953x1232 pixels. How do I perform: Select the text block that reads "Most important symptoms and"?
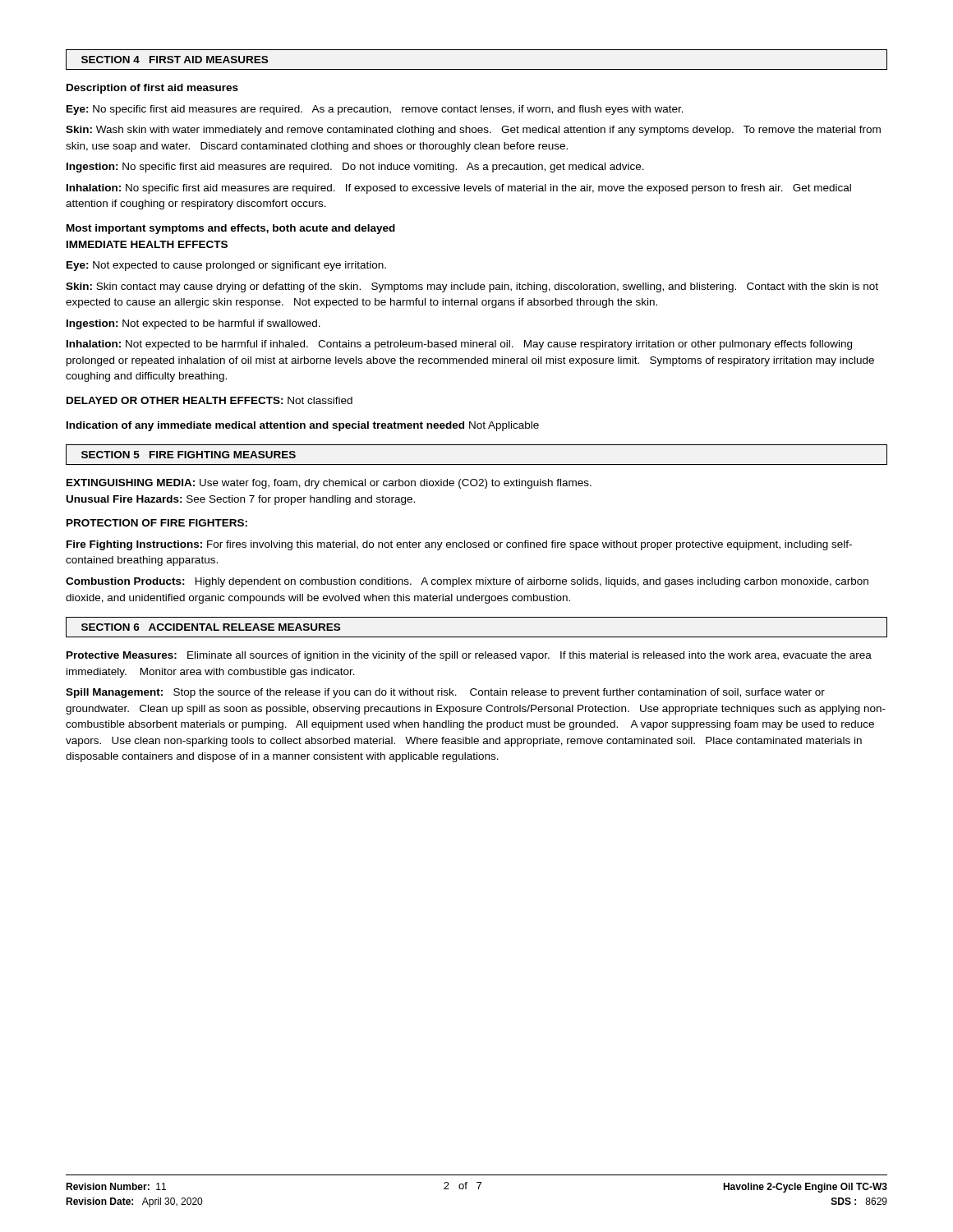pos(476,302)
